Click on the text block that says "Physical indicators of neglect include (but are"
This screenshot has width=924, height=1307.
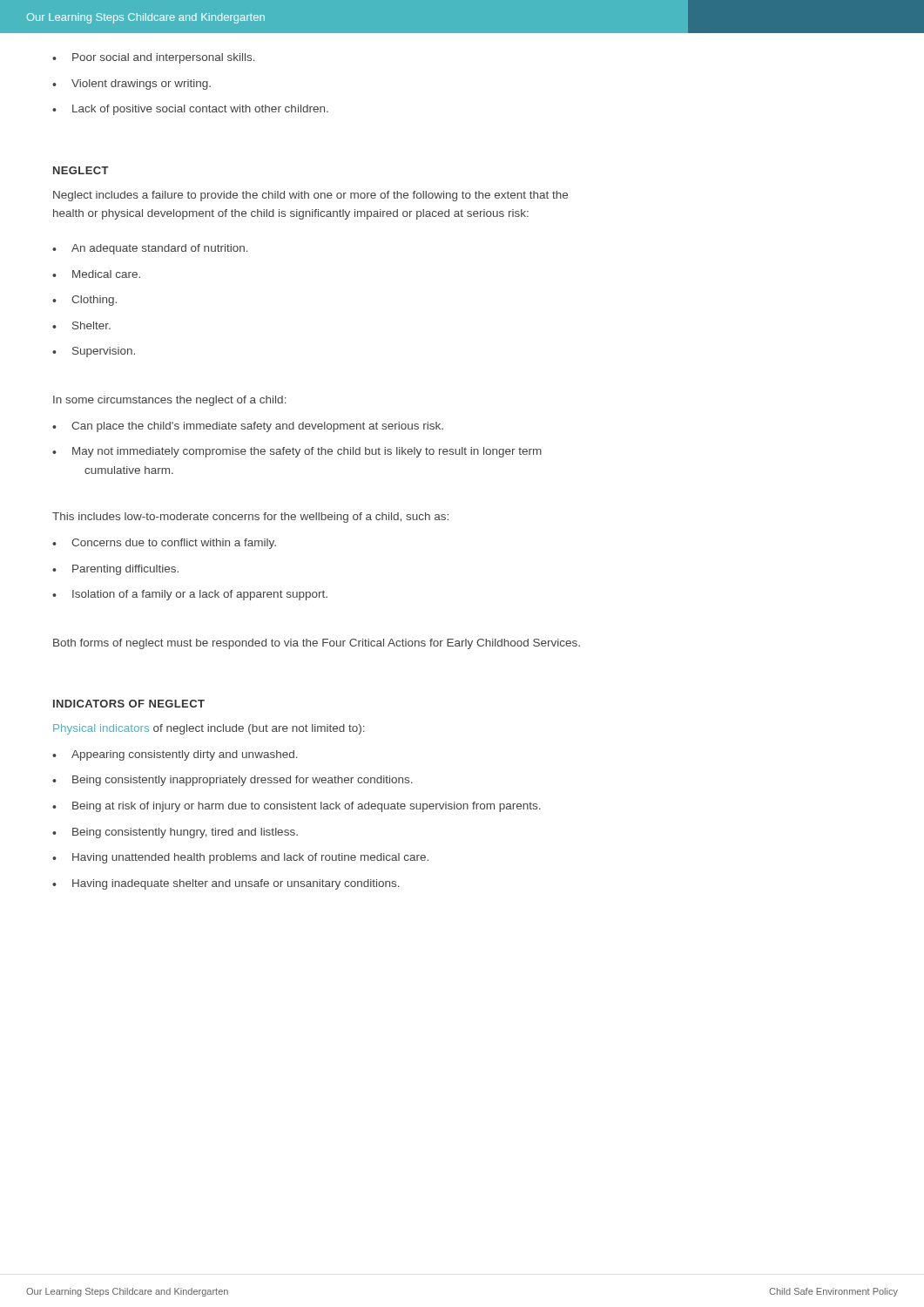pyautogui.click(x=209, y=728)
